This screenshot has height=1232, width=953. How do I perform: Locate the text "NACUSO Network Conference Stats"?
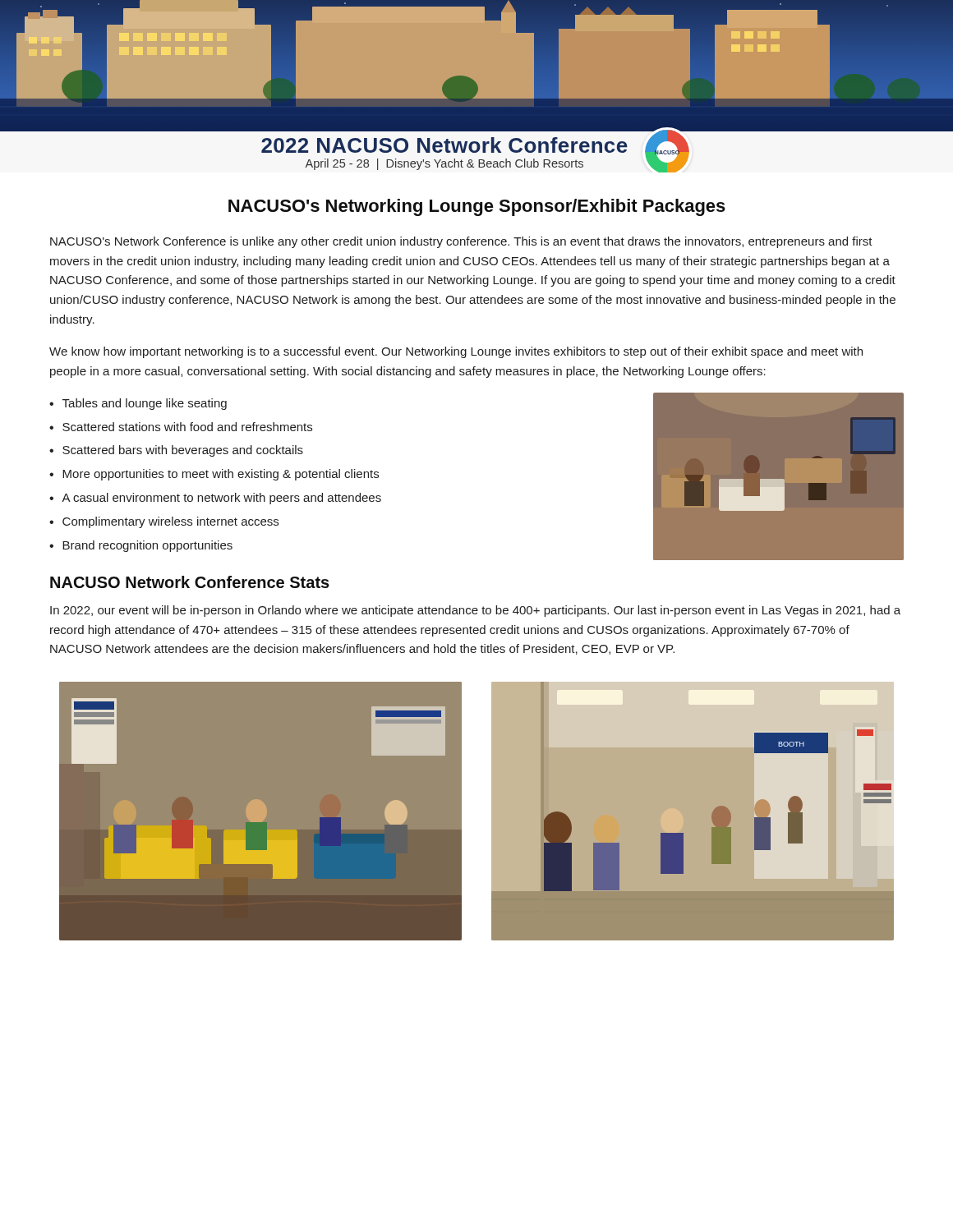(189, 582)
